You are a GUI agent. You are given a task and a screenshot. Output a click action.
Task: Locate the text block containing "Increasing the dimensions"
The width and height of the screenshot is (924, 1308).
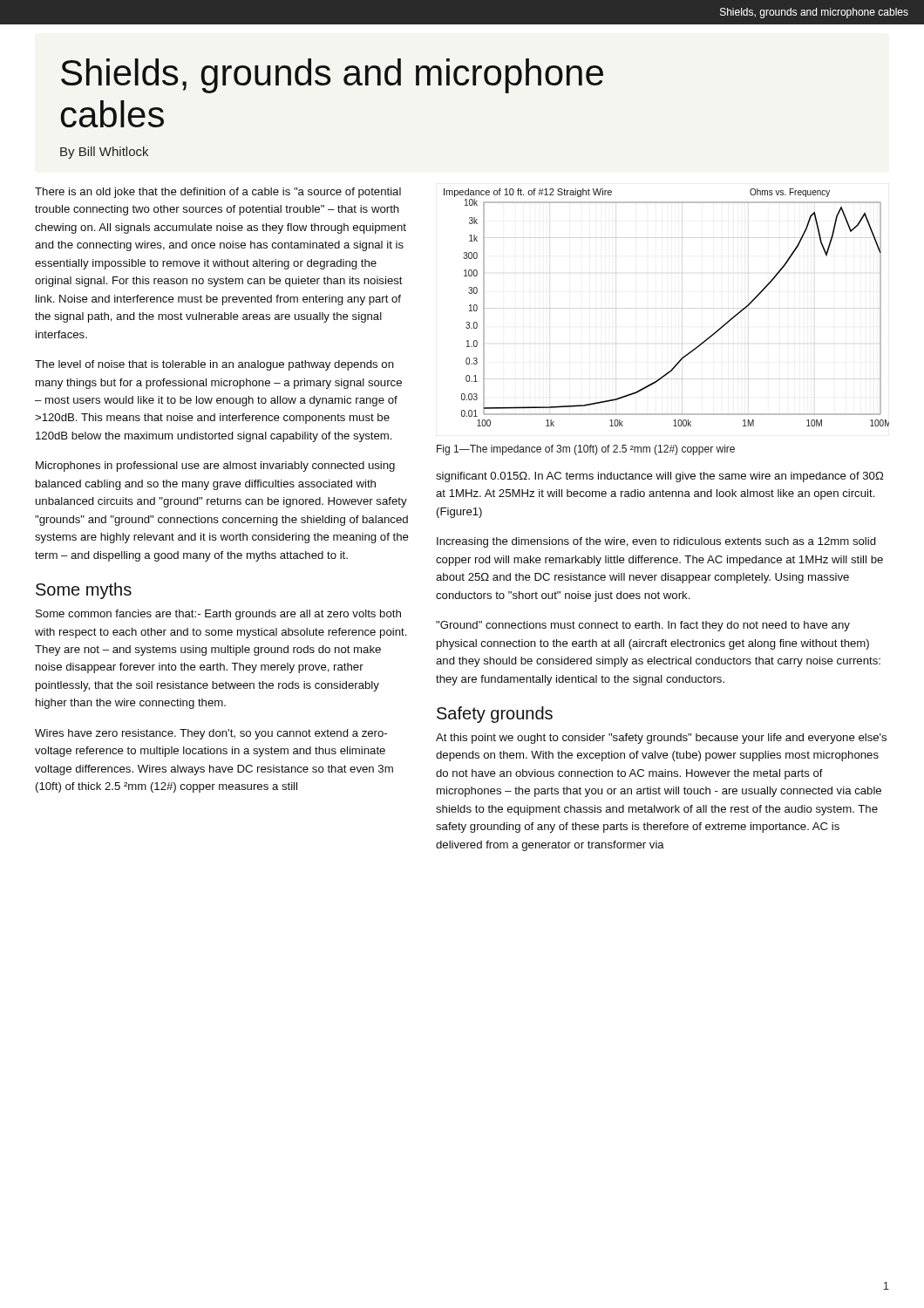point(660,568)
